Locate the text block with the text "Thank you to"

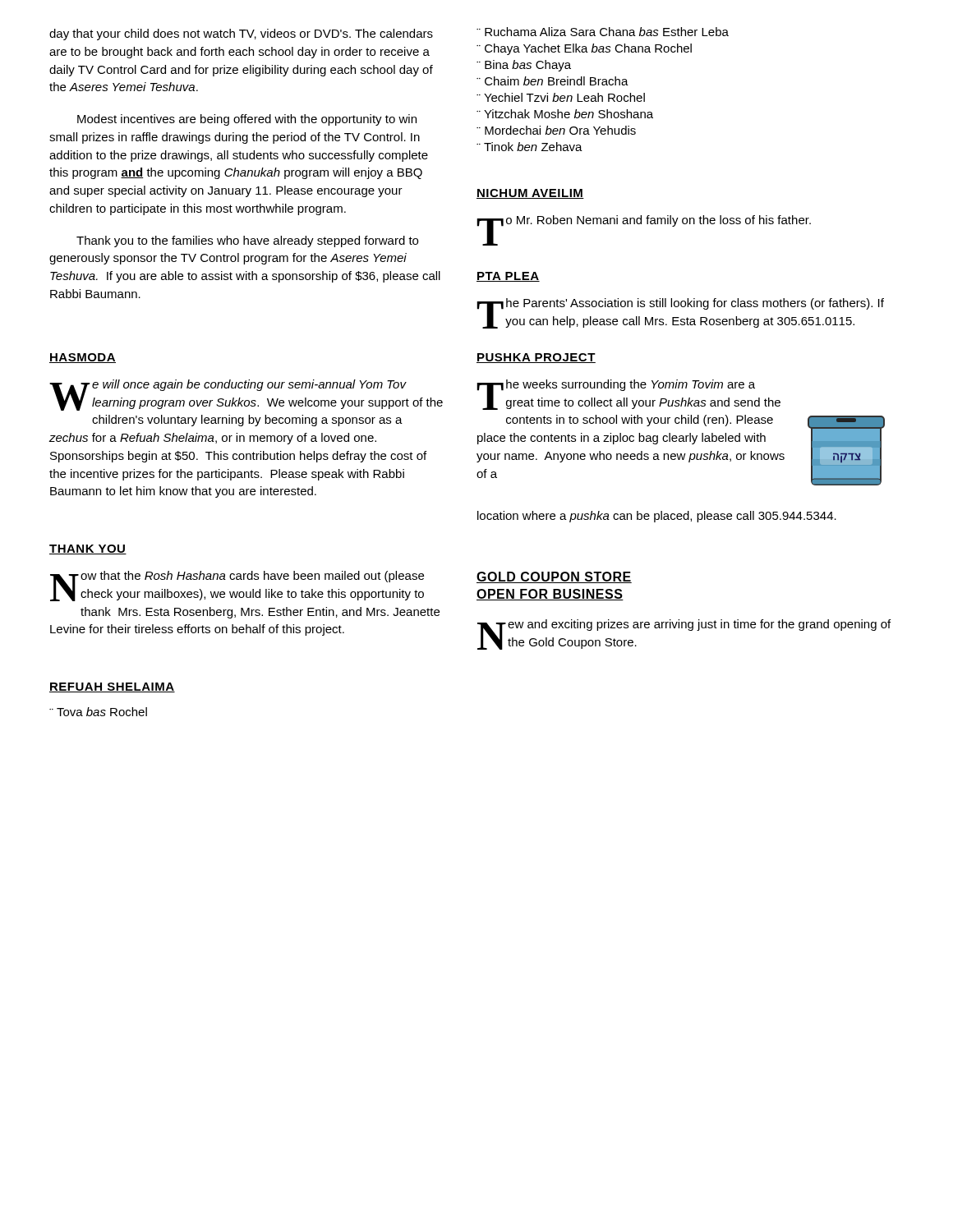(x=245, y=267)
